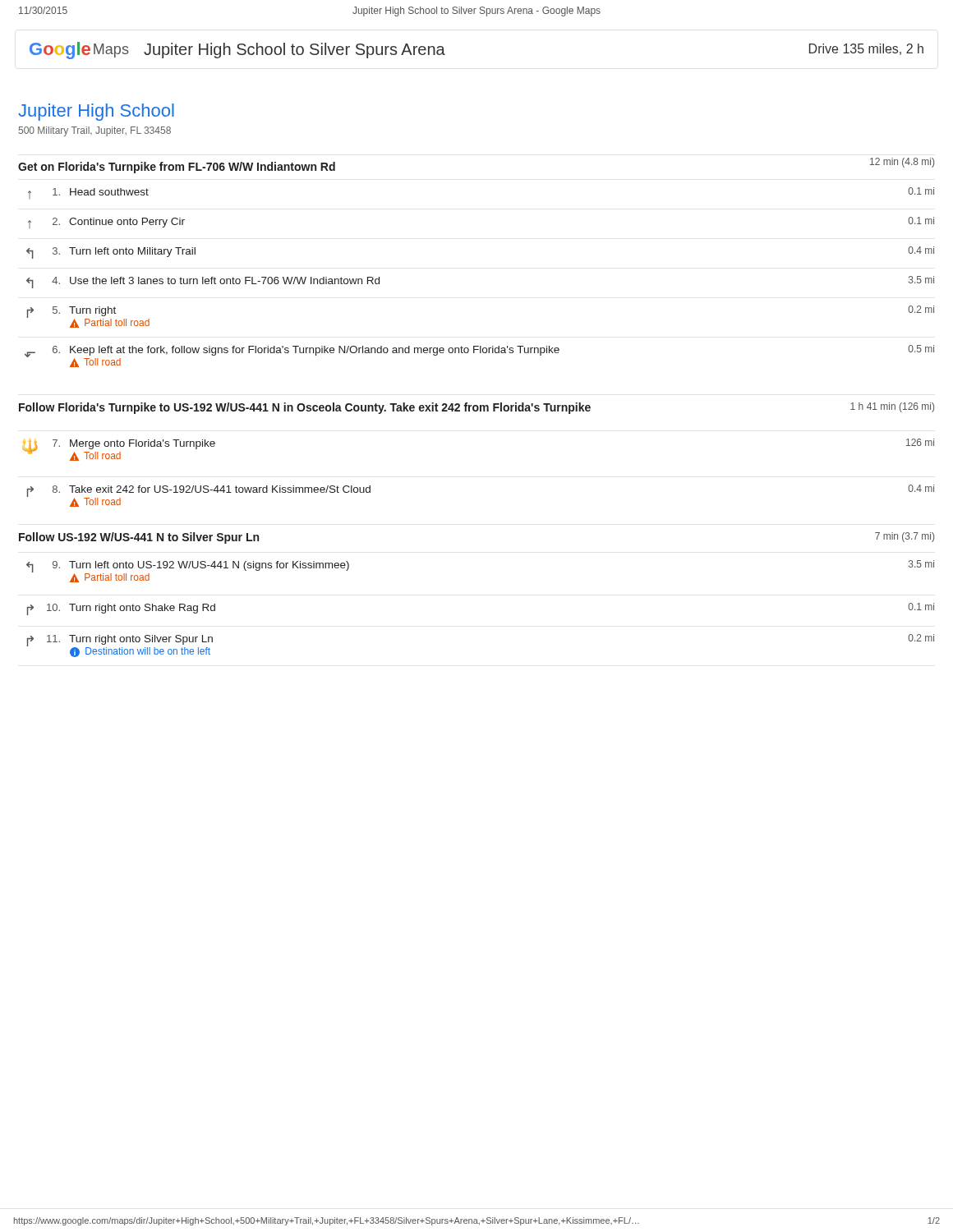Locate the list item that says "↱ 11. Turn right onto Silver Spur"
The width and height of the screenshot is (953, 1232).
pos(129,649)
